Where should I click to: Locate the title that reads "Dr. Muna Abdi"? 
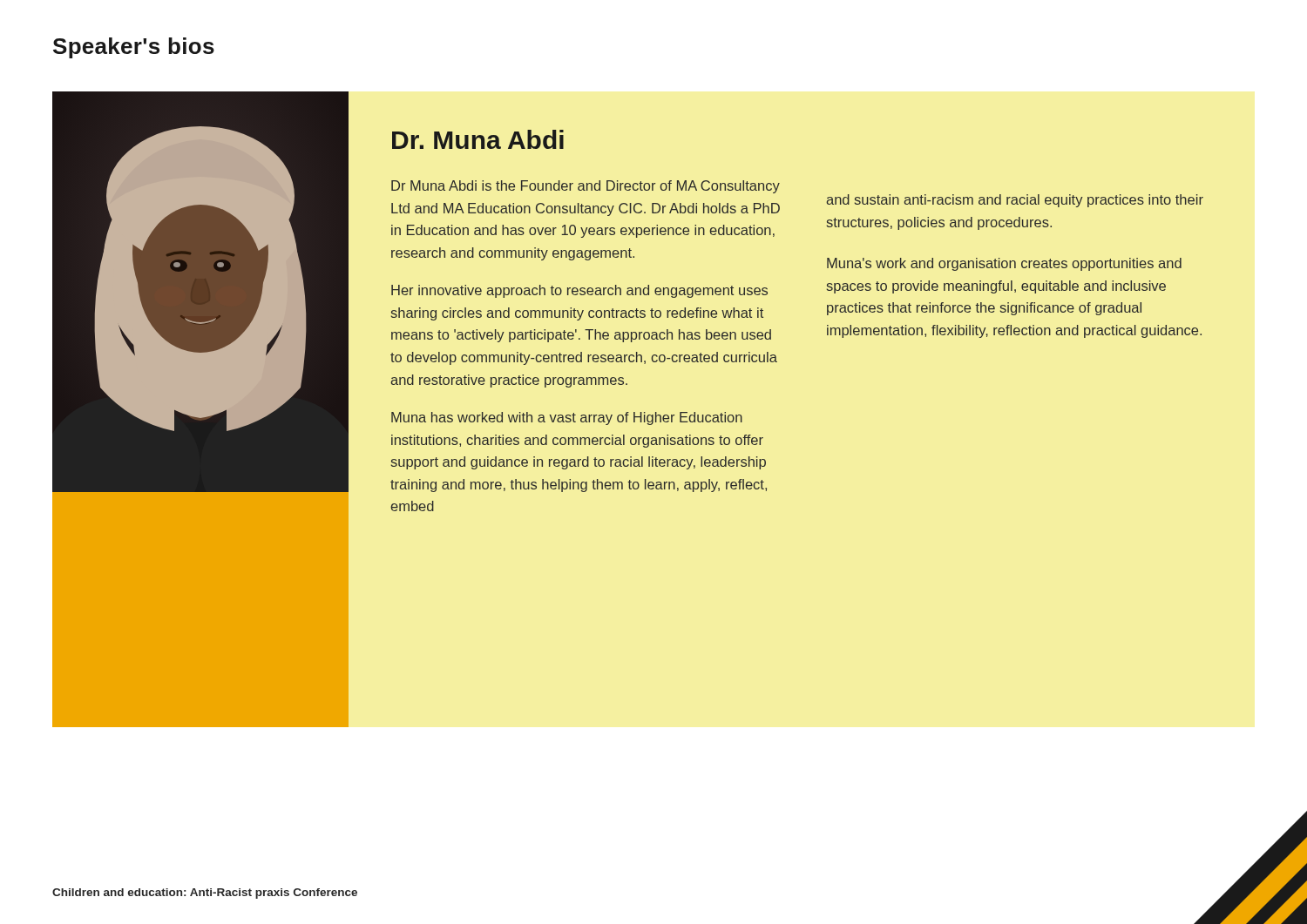pos(478,140)
